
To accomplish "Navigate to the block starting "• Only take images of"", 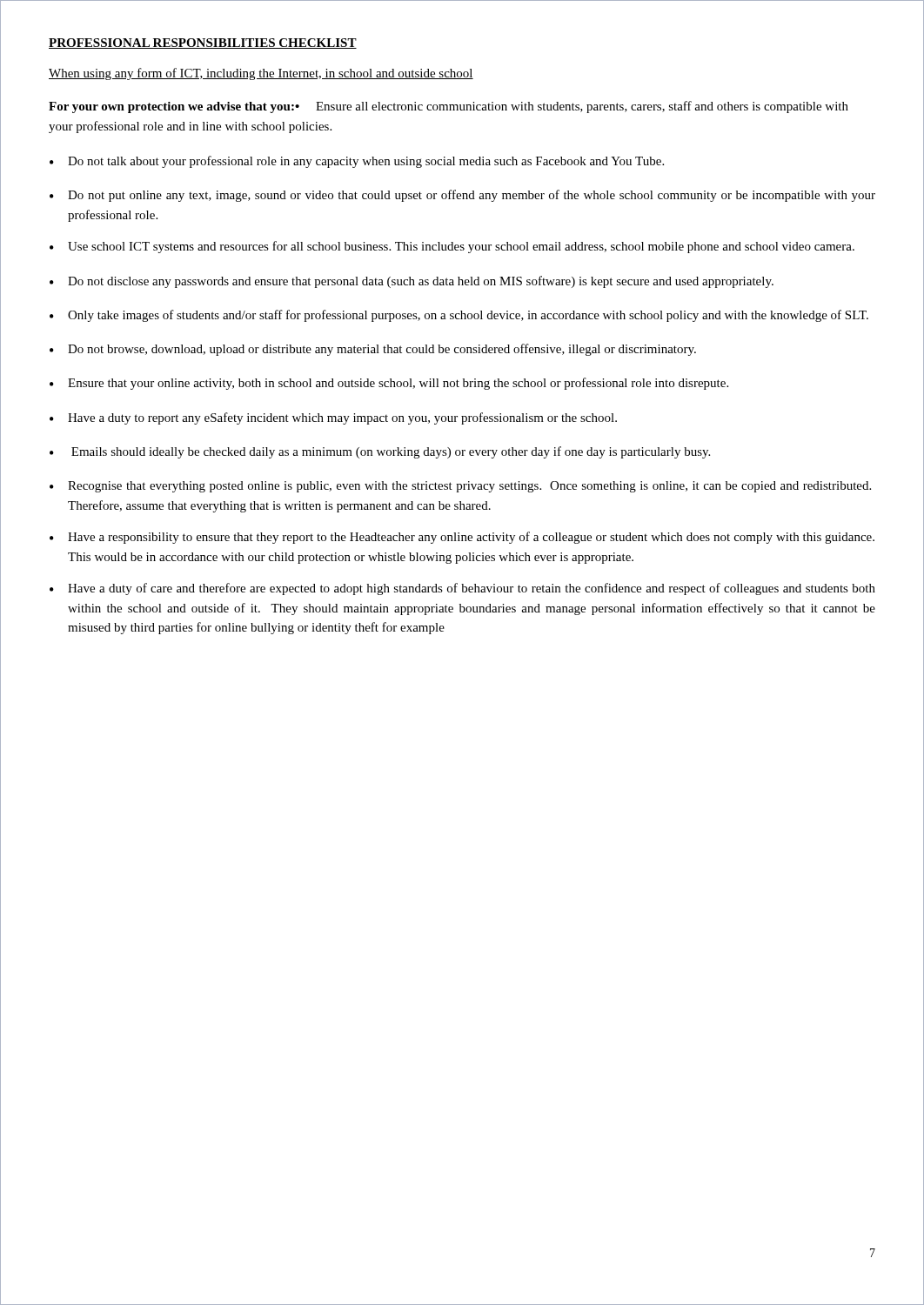I will point(462,316).
